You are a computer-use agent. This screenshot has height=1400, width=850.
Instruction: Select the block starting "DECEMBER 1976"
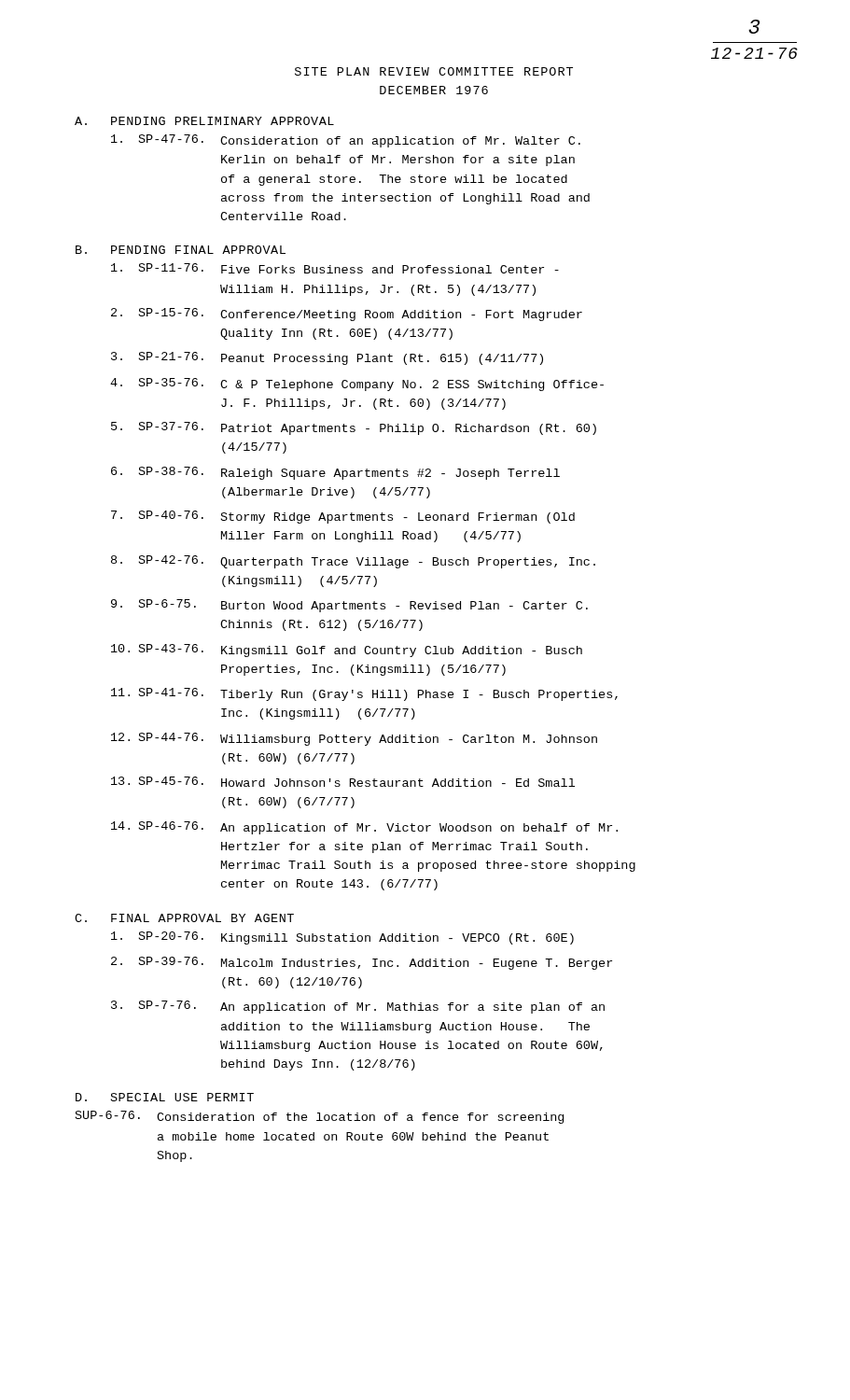pos(434,91)
